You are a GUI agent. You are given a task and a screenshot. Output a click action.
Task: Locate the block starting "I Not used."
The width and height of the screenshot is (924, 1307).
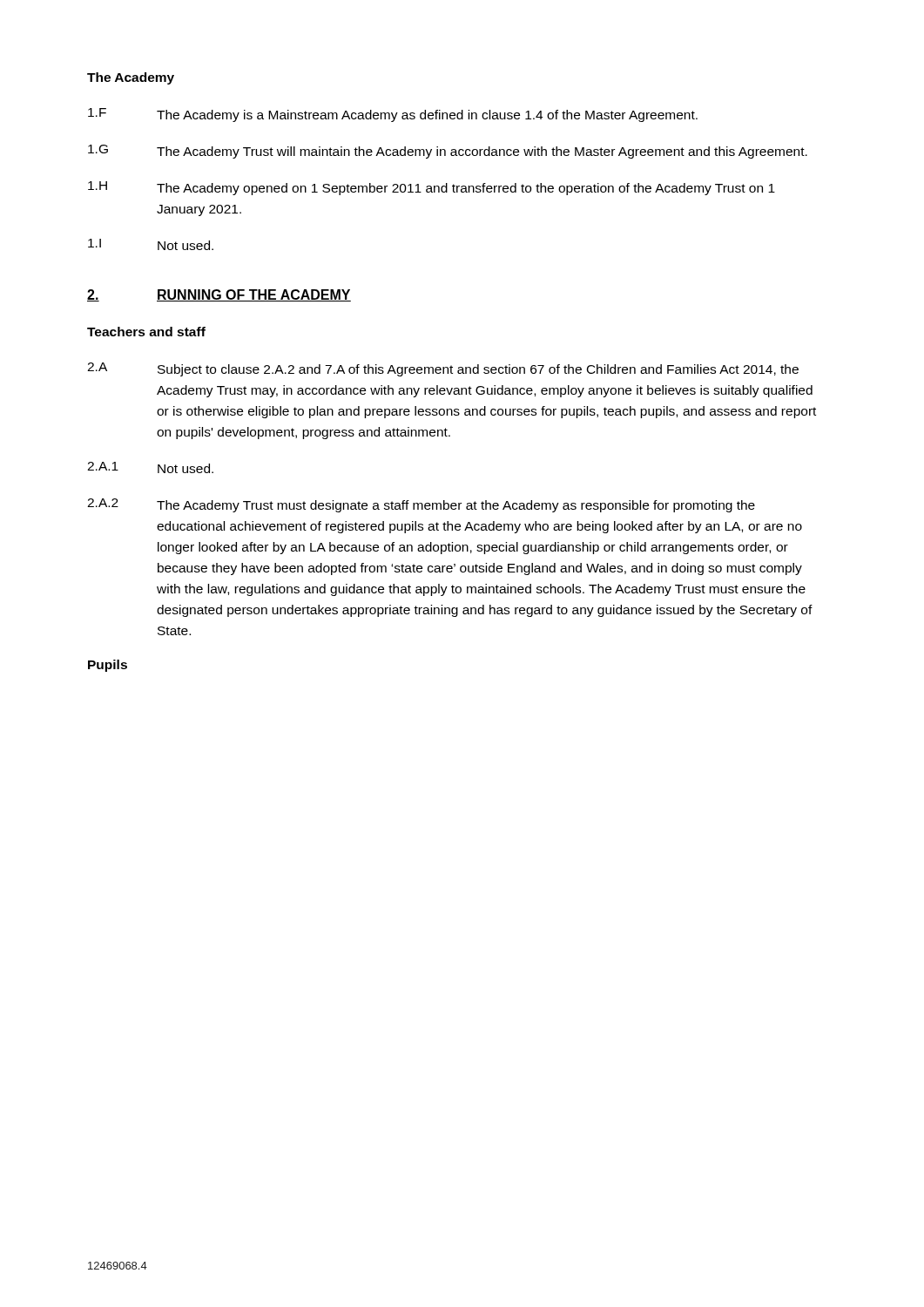click(x=91, y=244)
